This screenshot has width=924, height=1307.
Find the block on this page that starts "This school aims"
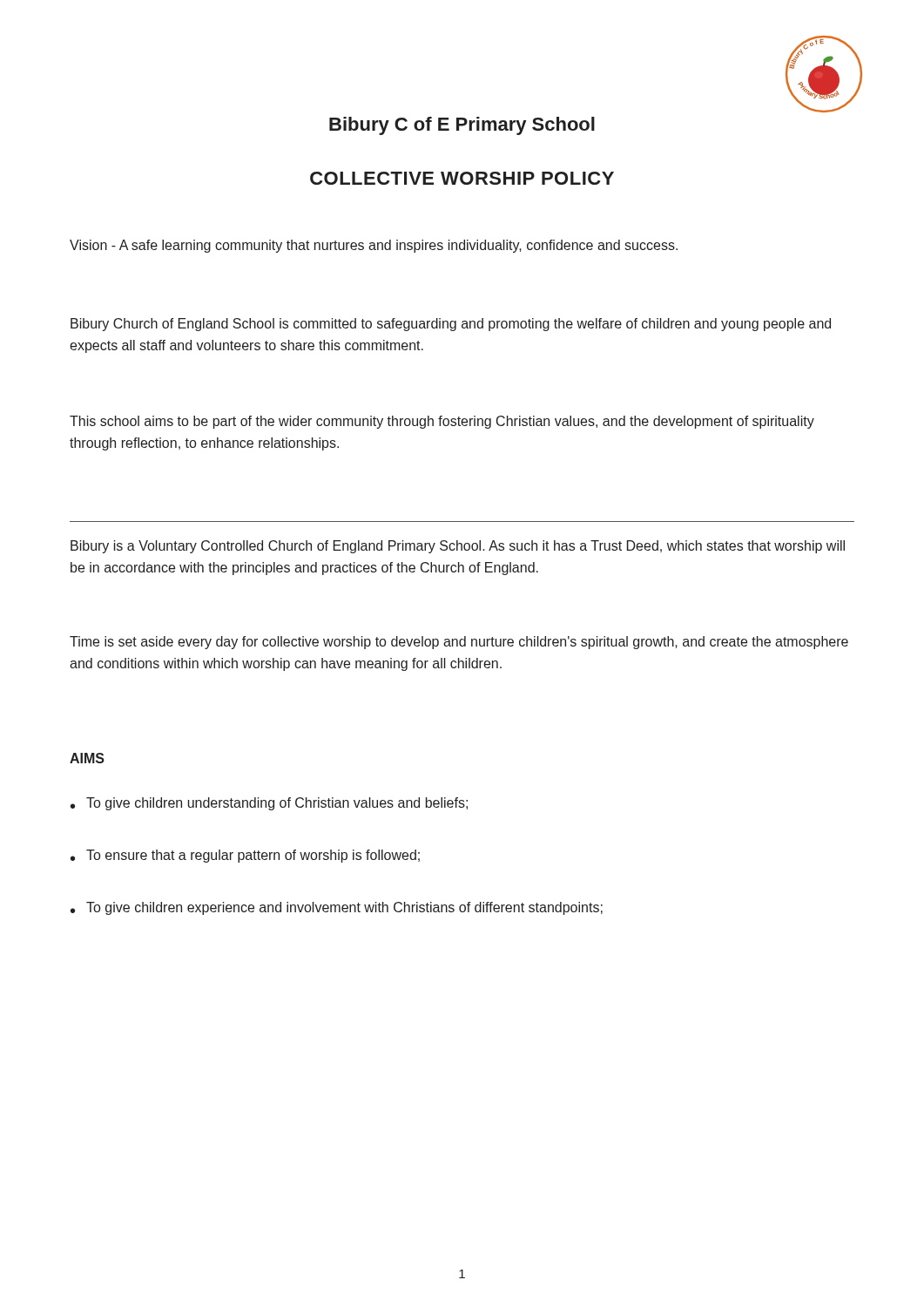point(442,432)
